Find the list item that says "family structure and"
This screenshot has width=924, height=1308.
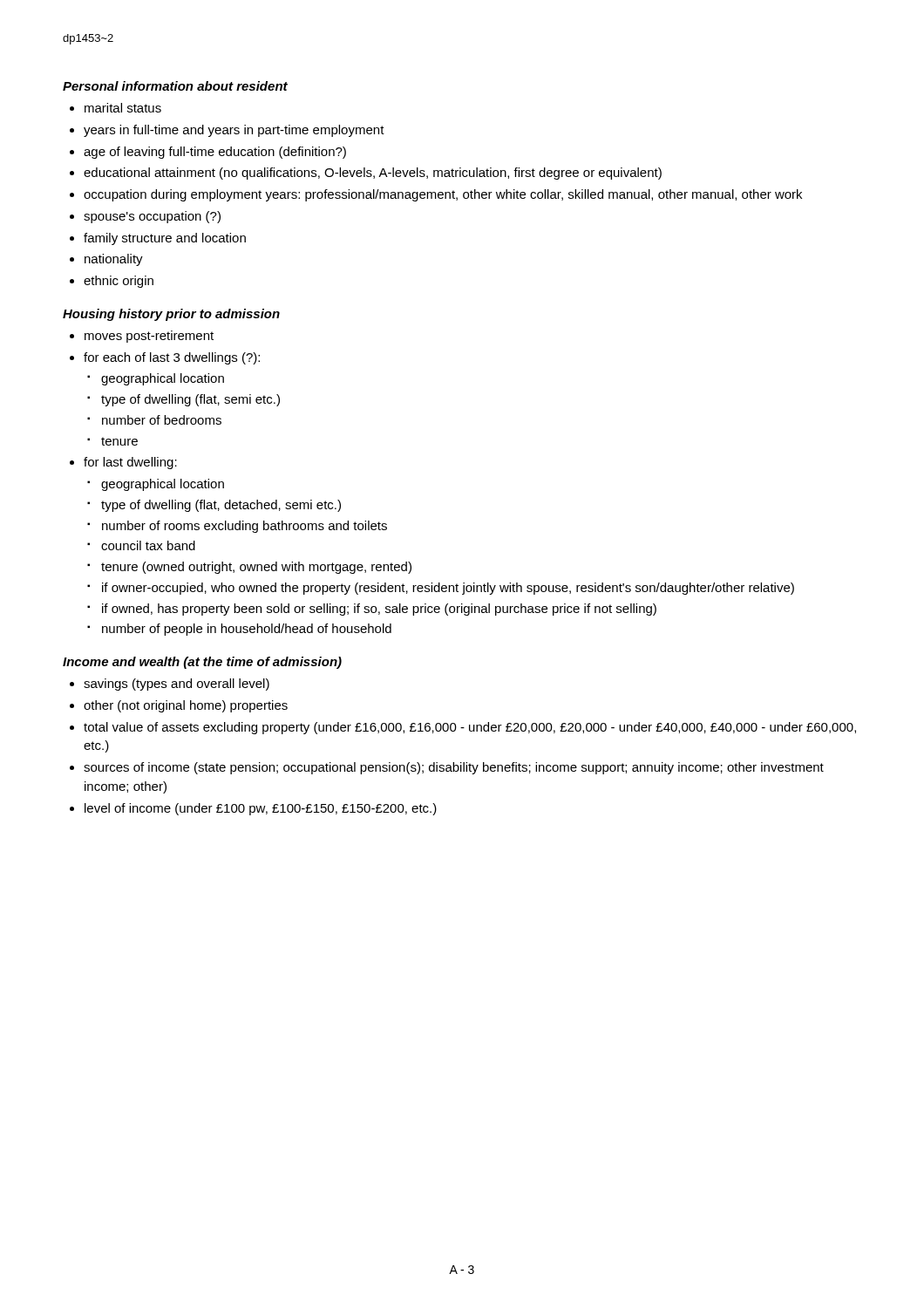(x=165, y=239)
